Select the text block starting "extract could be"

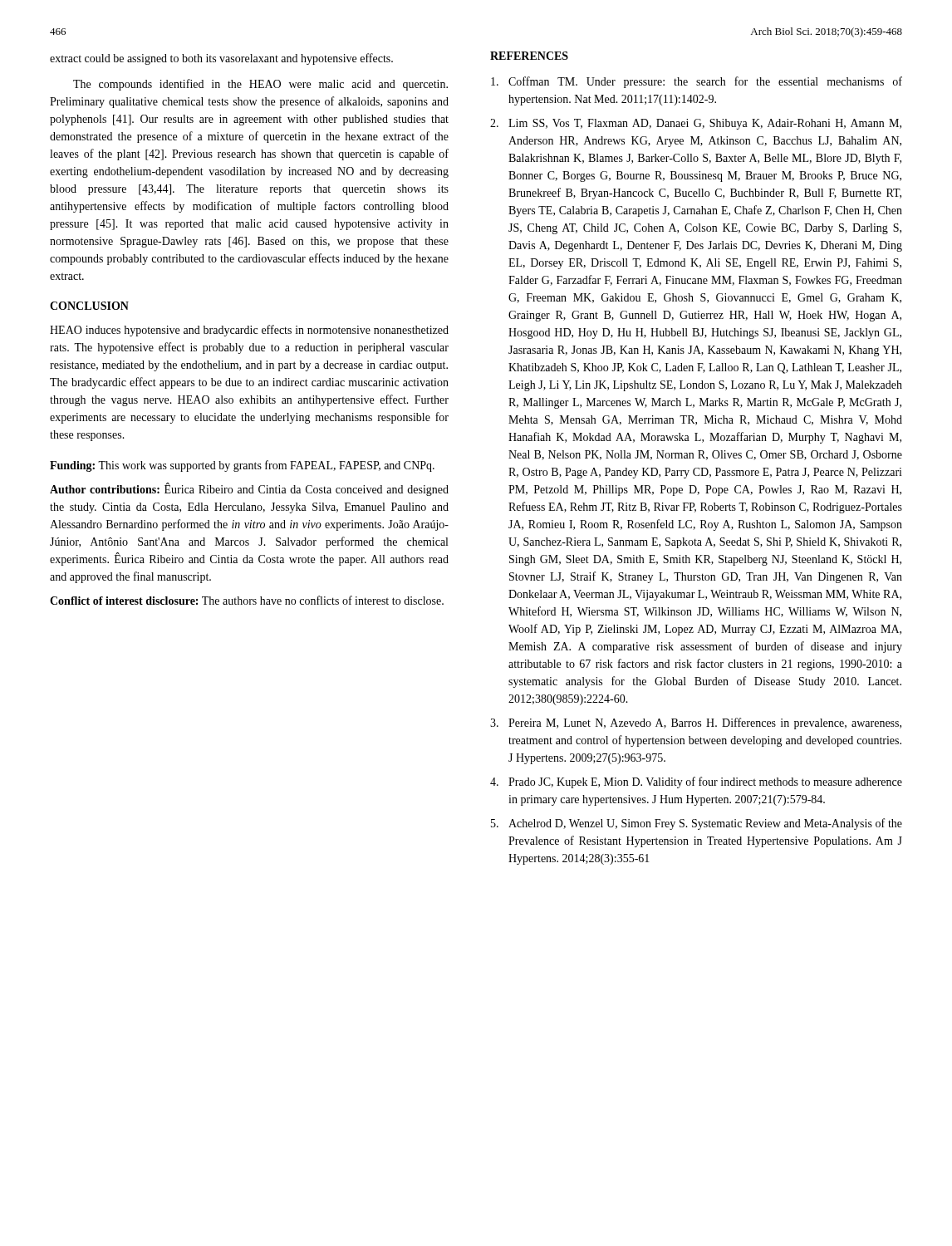coord(249,167)
